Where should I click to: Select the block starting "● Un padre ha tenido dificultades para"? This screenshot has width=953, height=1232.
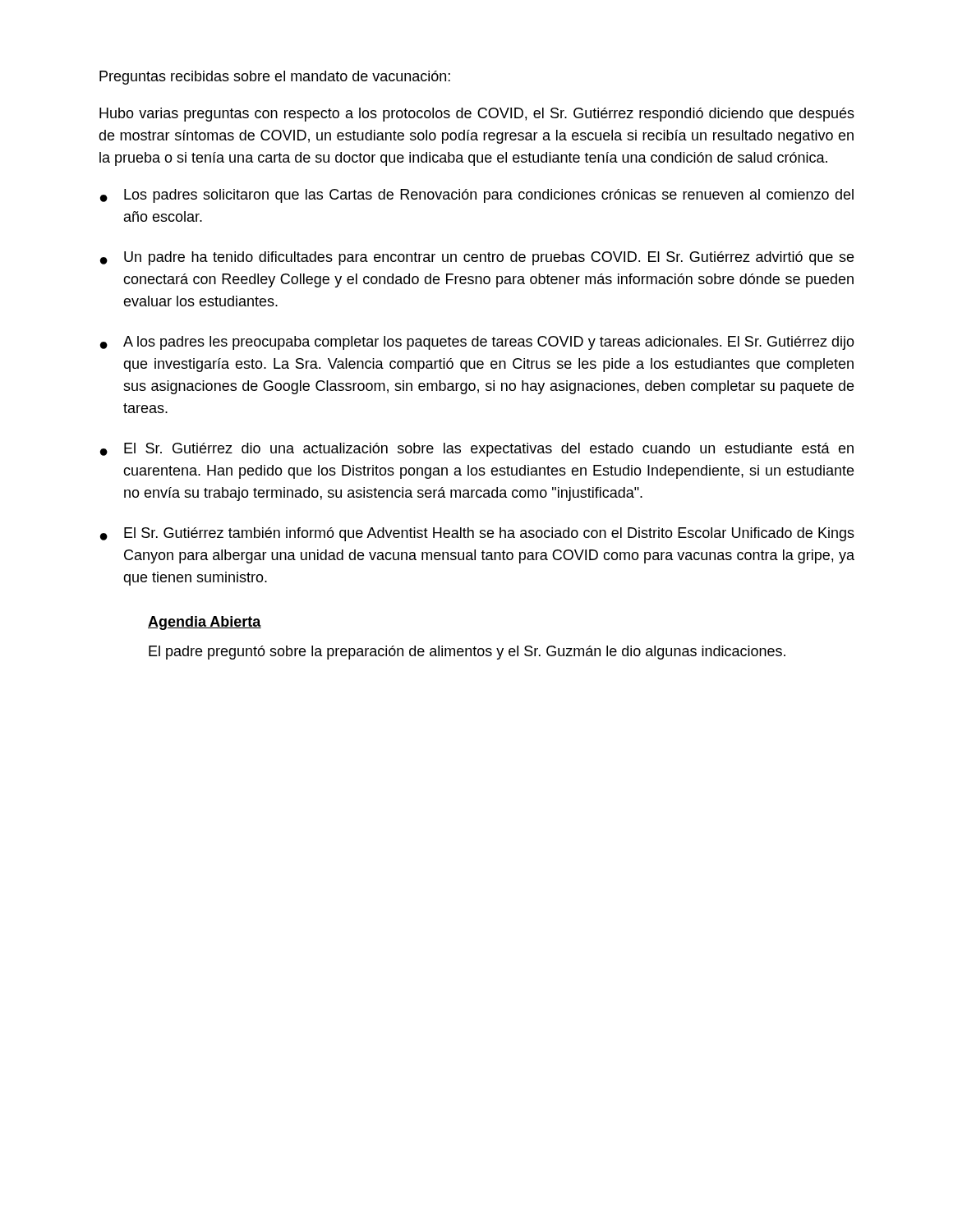[x=476, y=280]
